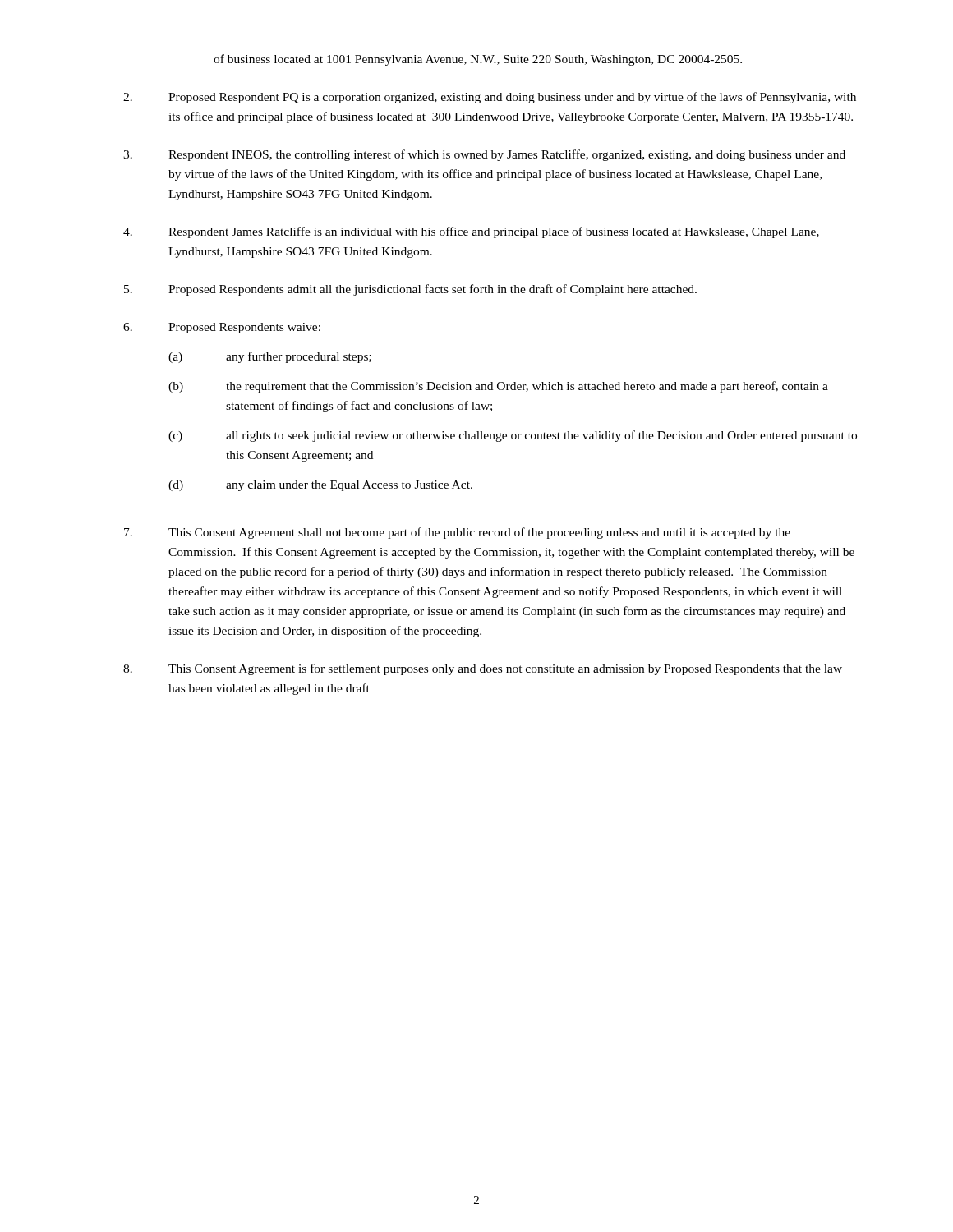This screenshot has width=953, height=1232.
Task: Find the block on this page that starts "4. Respondent James Ratcliffe is an individual with"
Action: (x=491, y=242)
